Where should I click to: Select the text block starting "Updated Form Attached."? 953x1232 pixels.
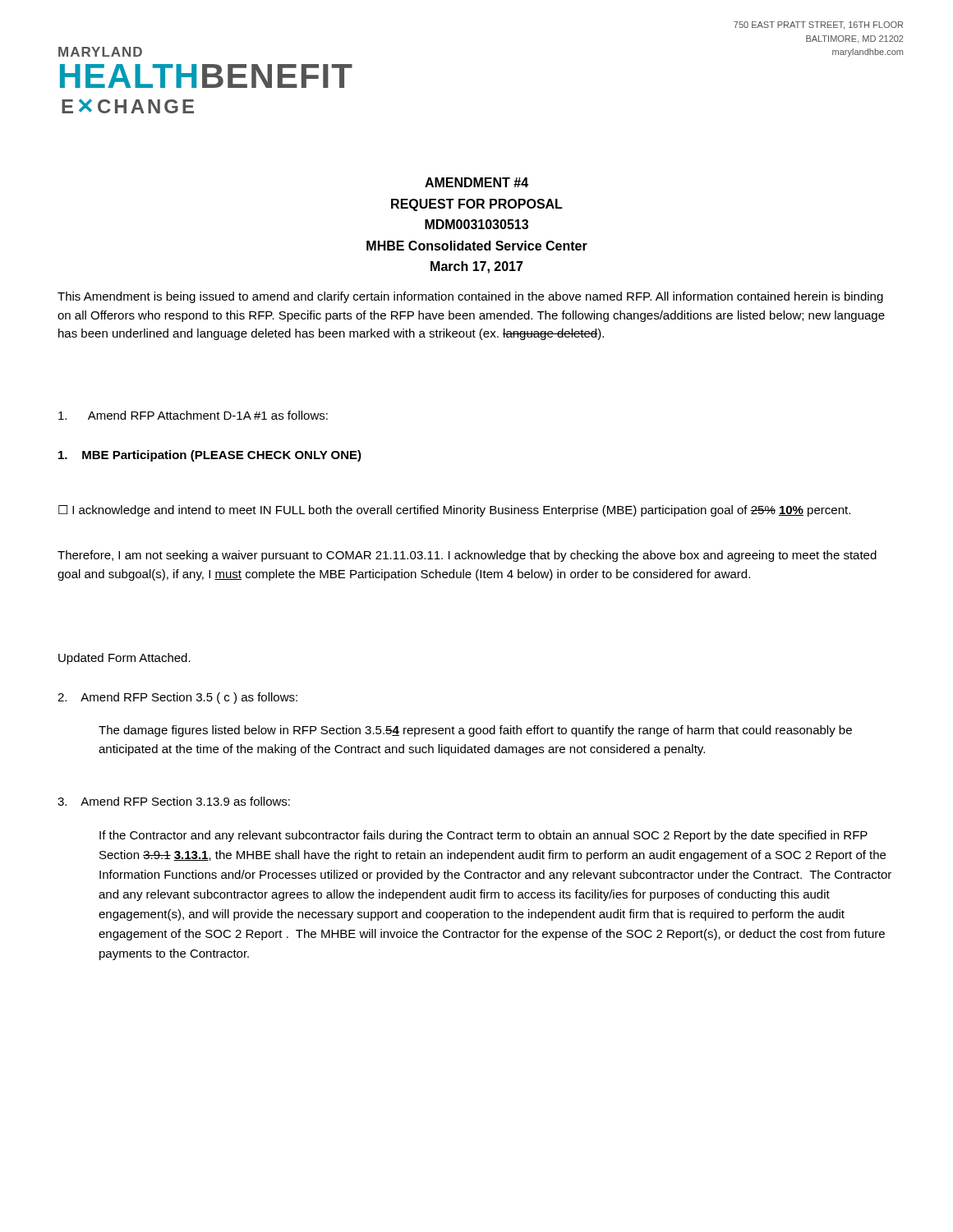click(124, 659)
